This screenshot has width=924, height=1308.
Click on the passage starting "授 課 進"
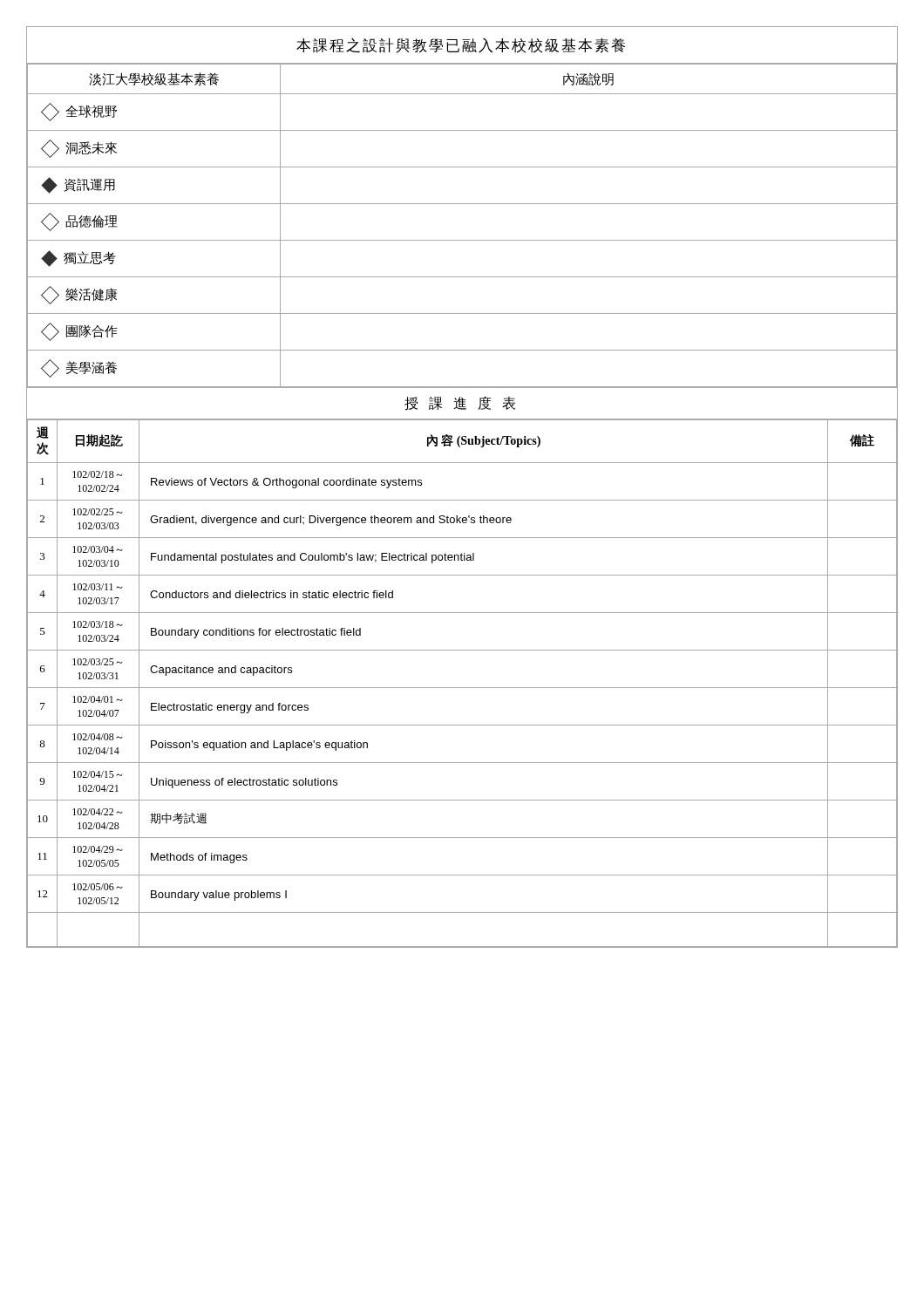[x=462, y=403]
